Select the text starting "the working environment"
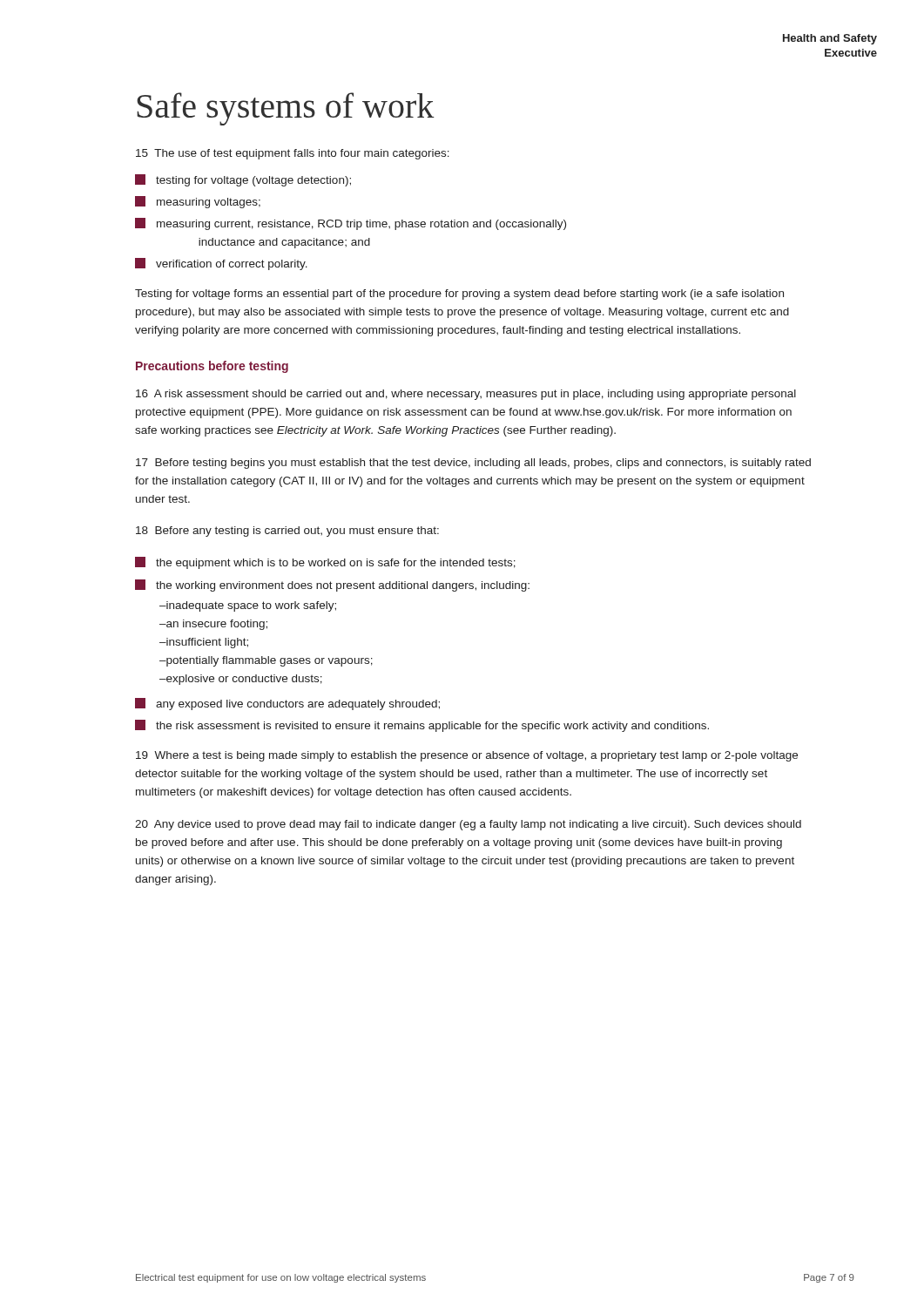 click(332, 586)
